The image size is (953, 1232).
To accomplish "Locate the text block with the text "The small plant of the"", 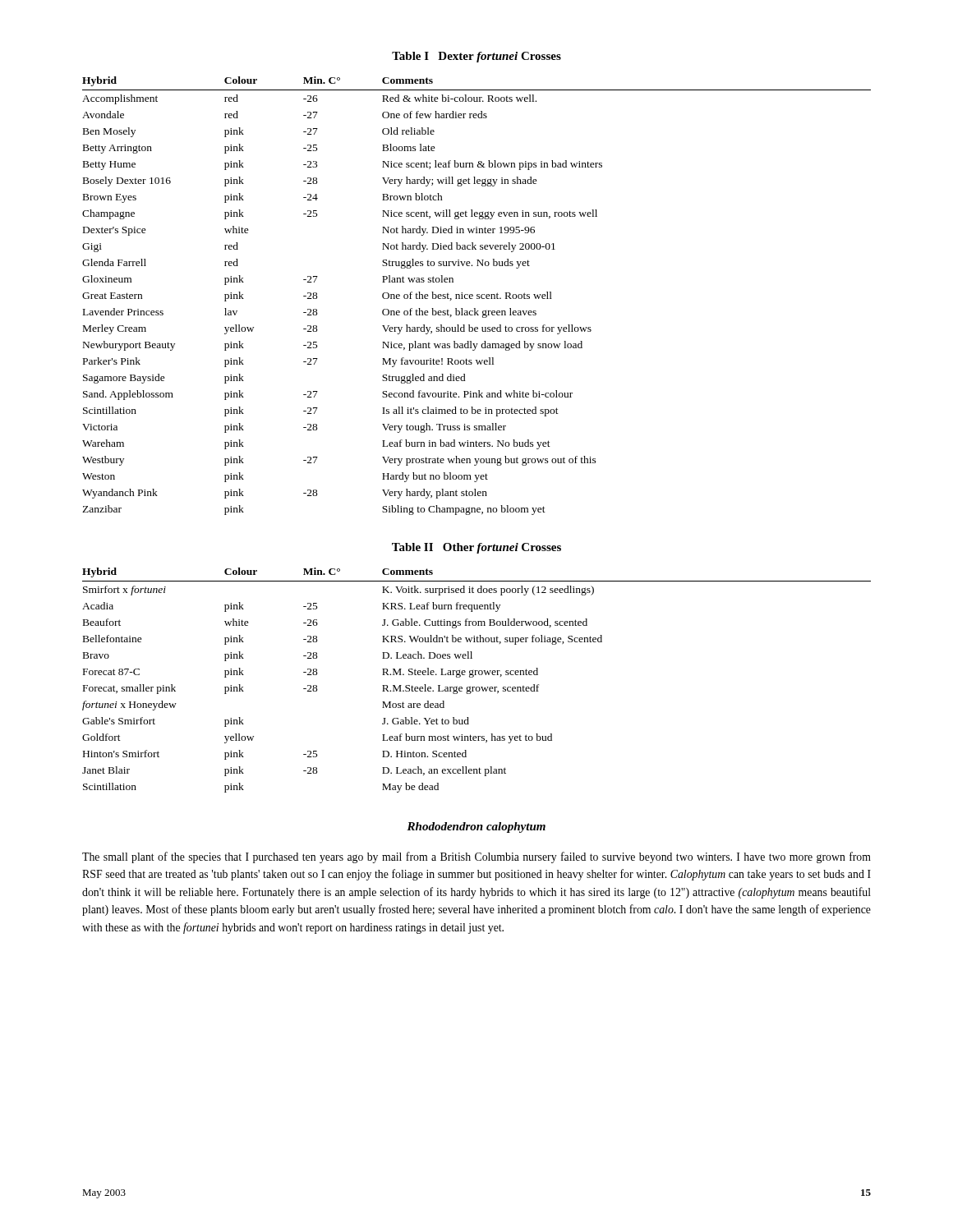I will click(476, 892).
